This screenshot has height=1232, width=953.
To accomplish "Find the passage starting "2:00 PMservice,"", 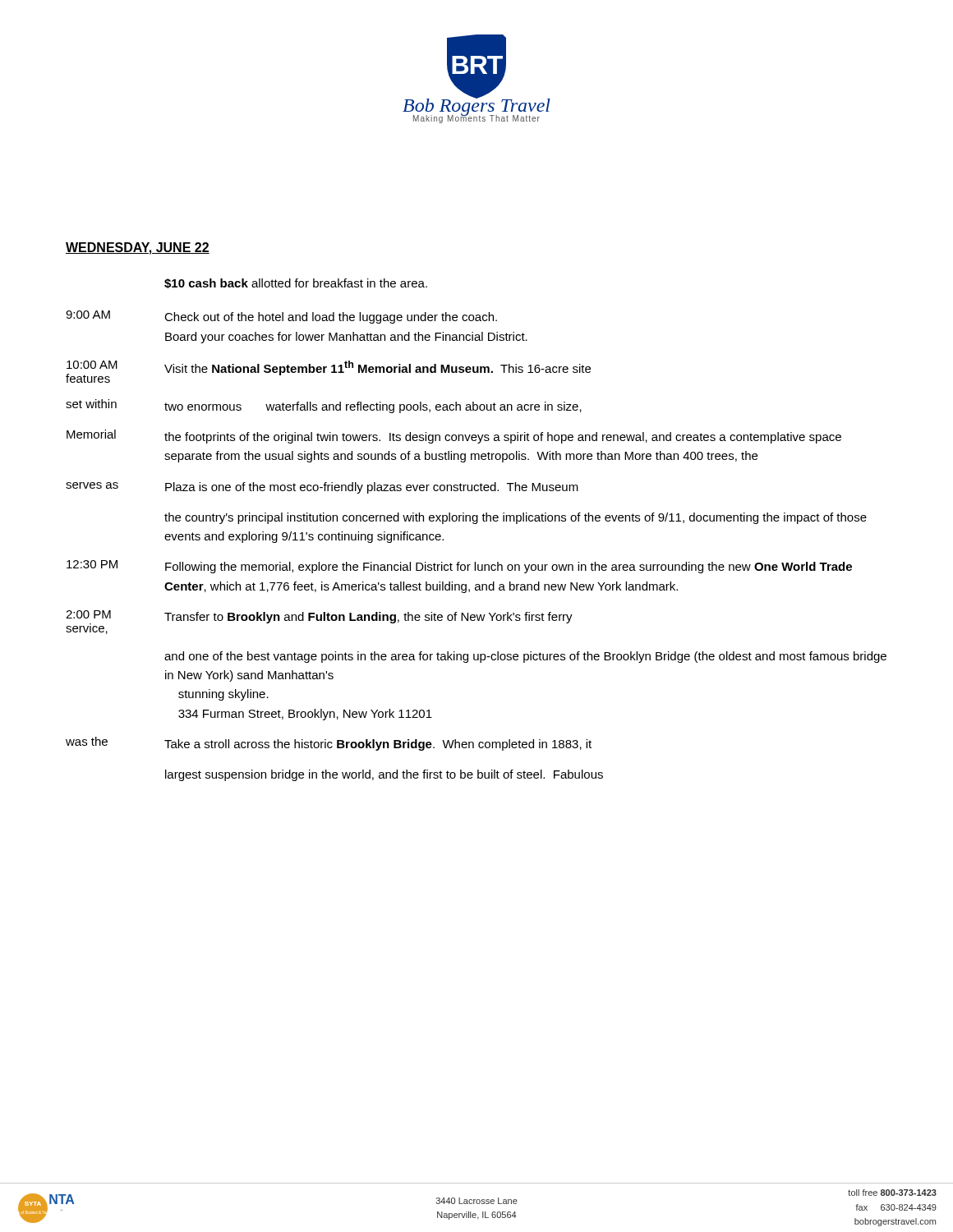I will tap(89, 621).
